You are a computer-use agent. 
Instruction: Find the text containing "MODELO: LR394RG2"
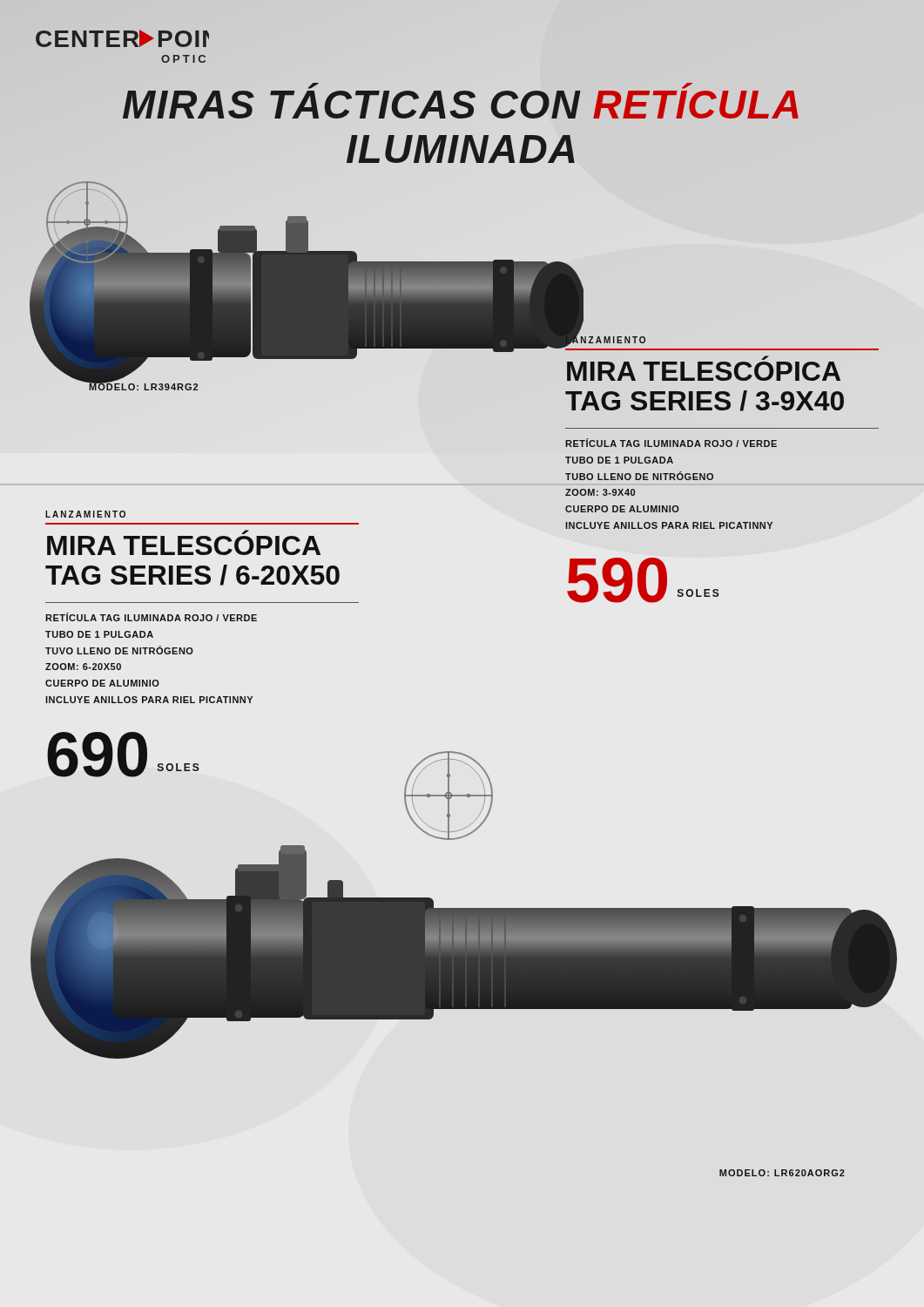144,387
